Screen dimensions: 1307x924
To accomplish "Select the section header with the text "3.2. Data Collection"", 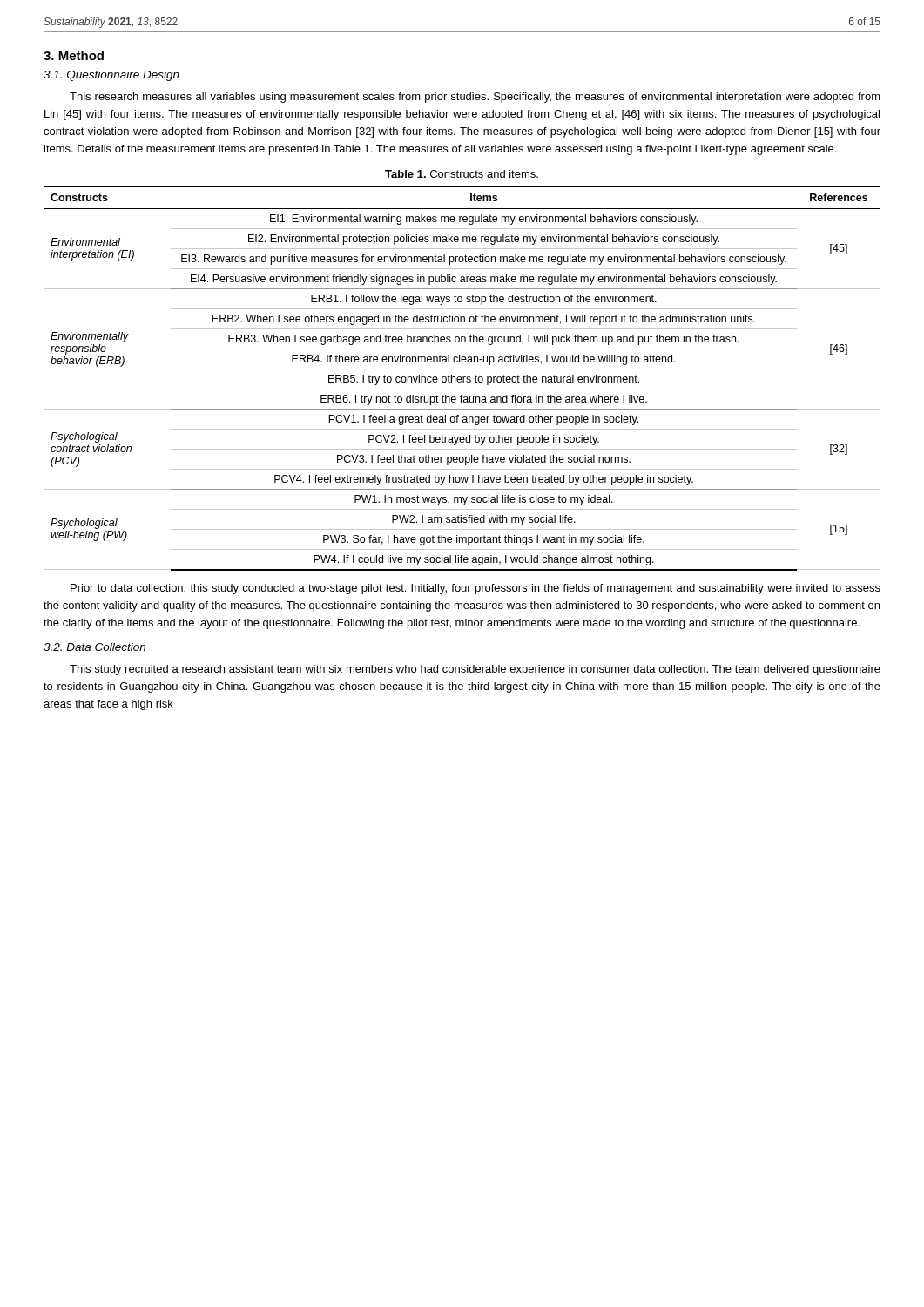I will (x=95, y=647).
